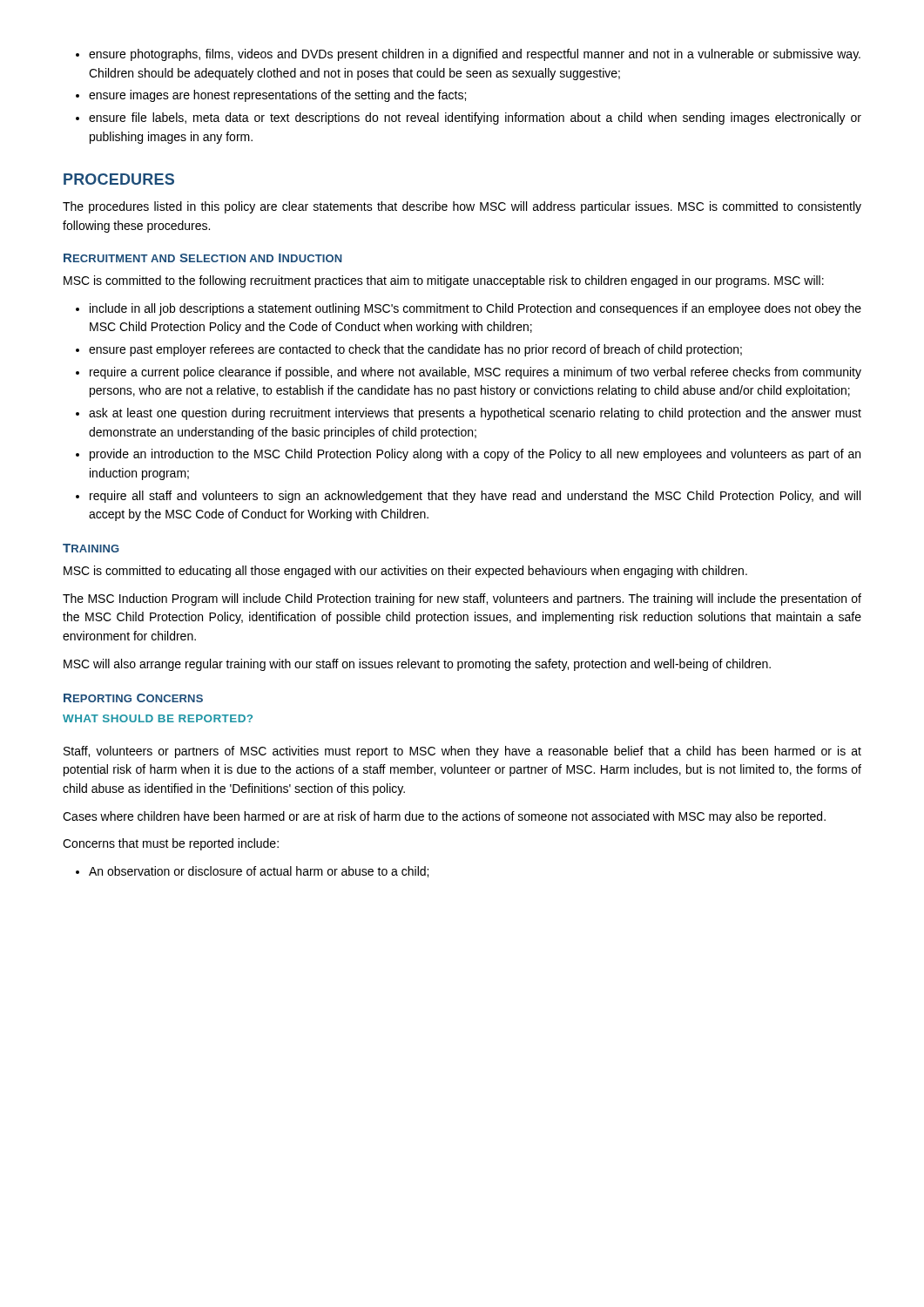The width and height of the screenshot is (924, 1307).
Task: Locate the passage starting "MSC will also arrange regular training"
Action: [x=462, y=665]
